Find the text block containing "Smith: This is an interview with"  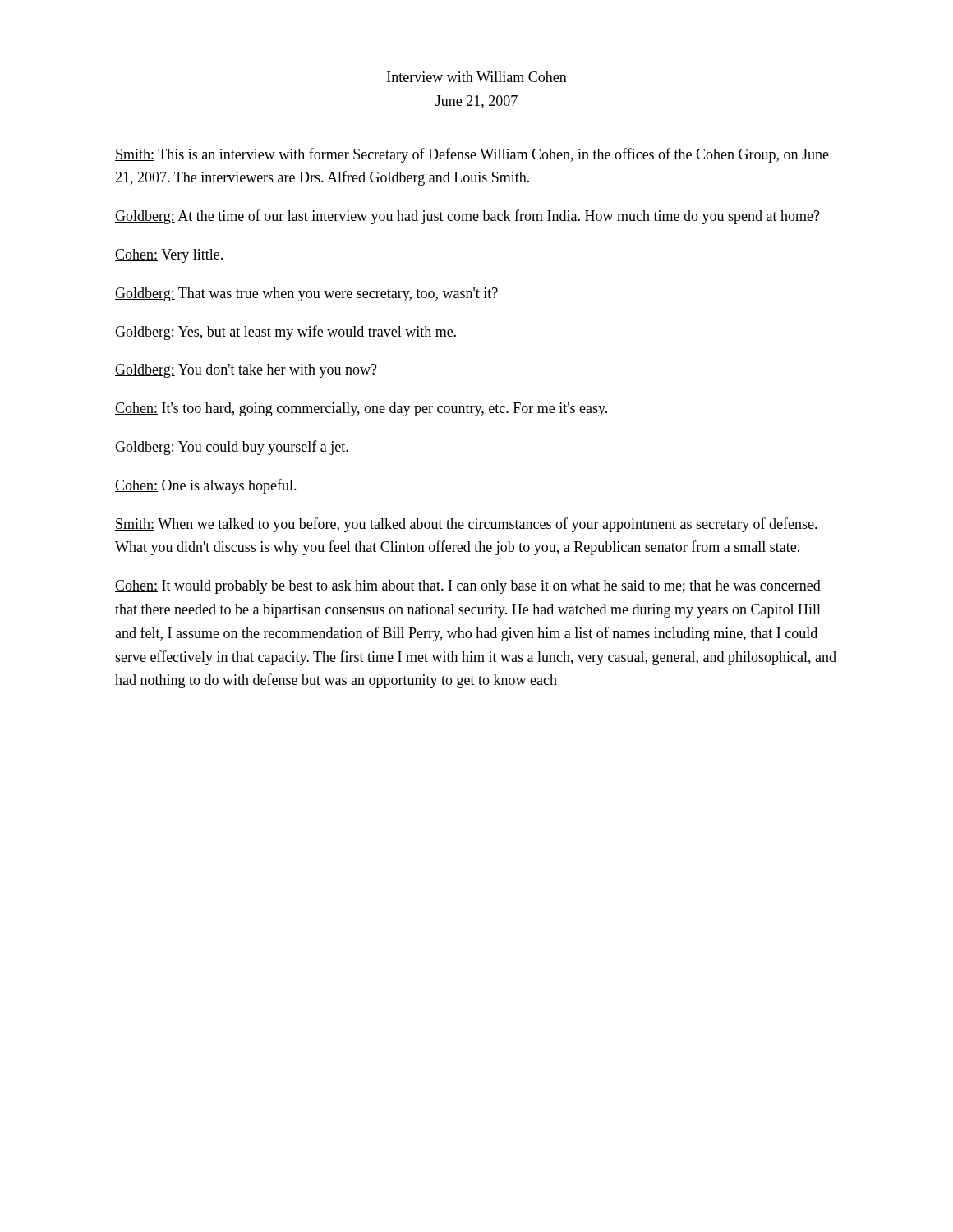(x=472, y=166)
